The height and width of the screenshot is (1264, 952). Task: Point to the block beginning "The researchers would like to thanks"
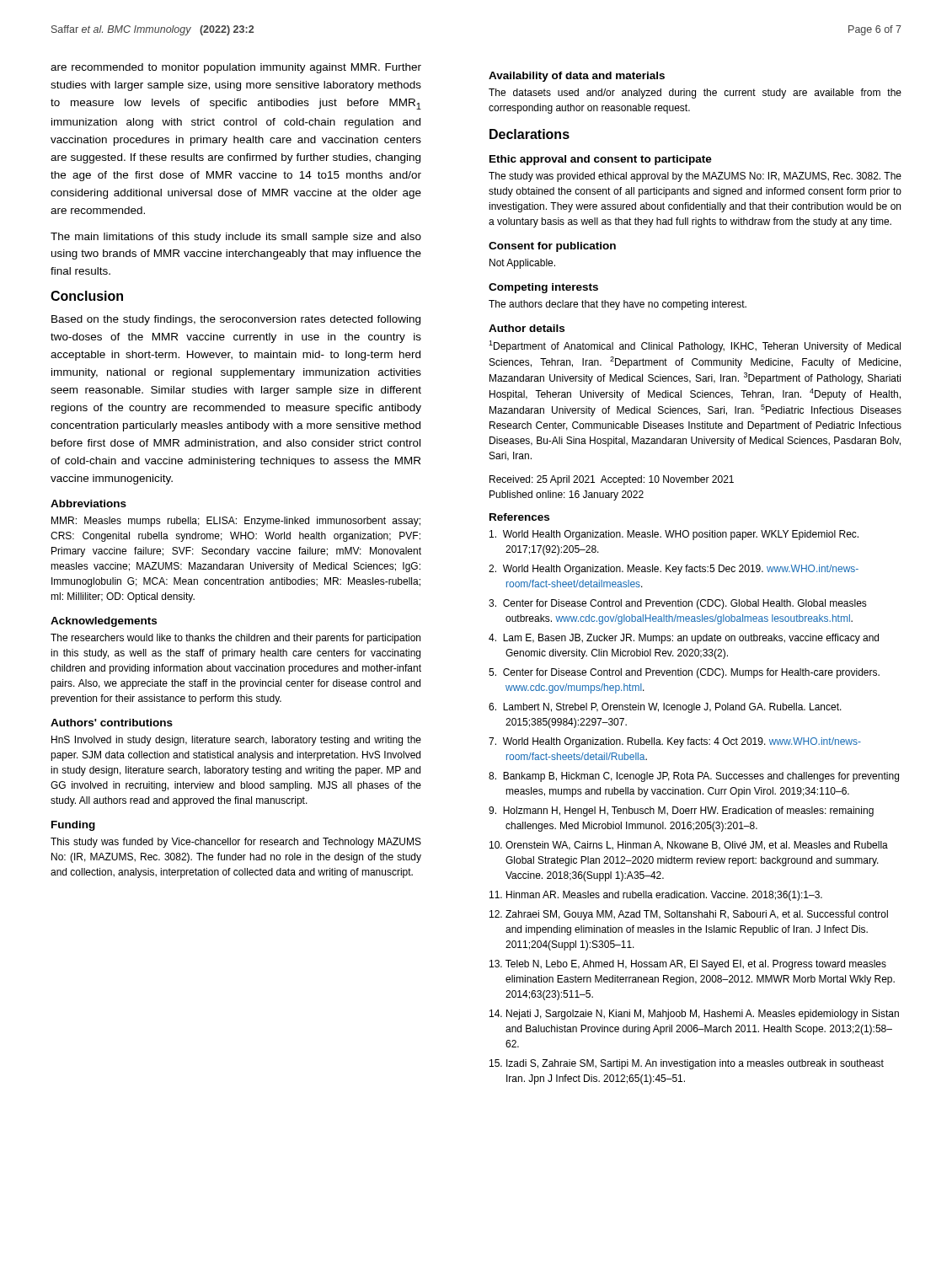pos(236,669)
